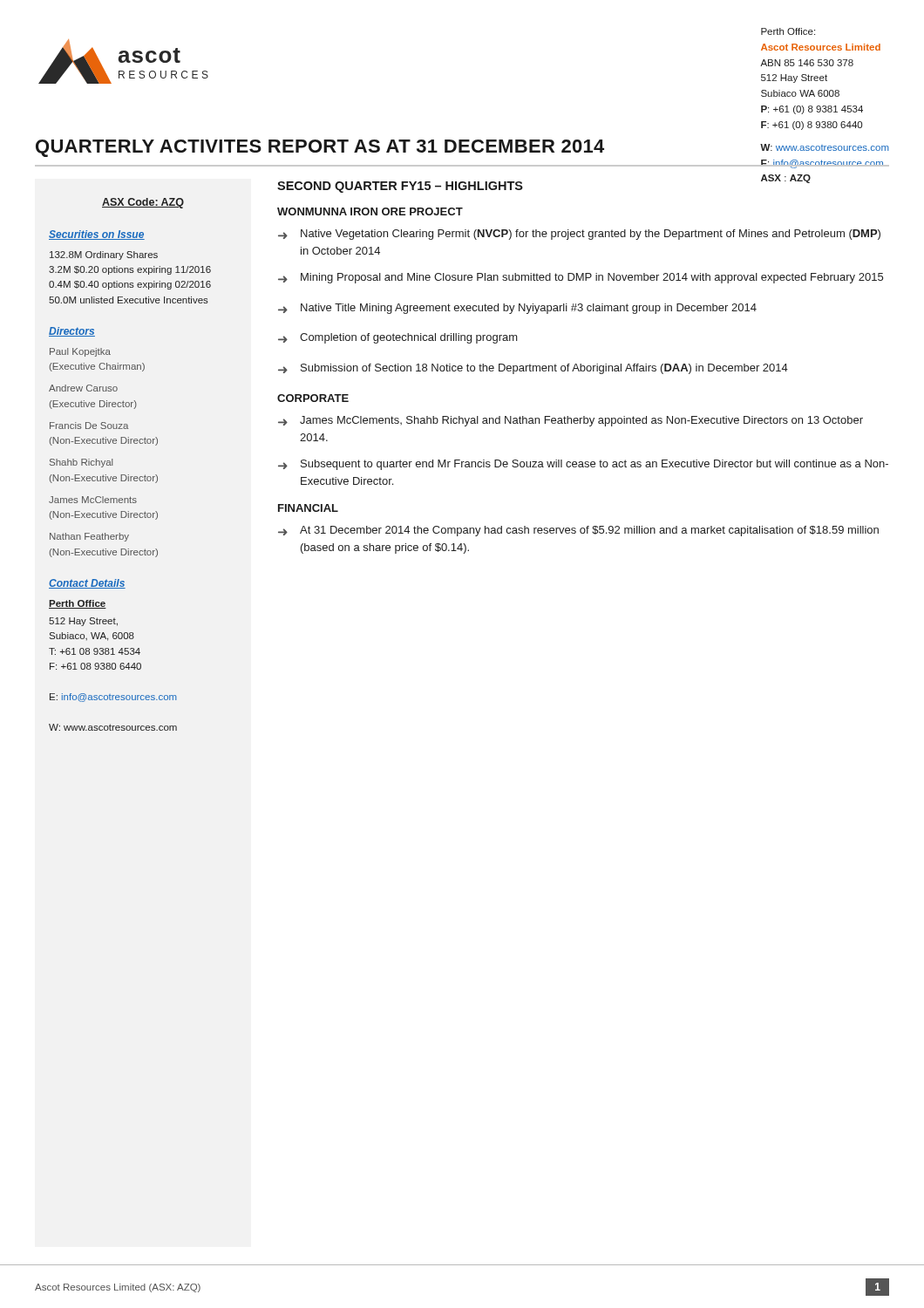Locate the block of text that opens with "➜ Native Title"
Screen dimensions: 1308x924
583,309
